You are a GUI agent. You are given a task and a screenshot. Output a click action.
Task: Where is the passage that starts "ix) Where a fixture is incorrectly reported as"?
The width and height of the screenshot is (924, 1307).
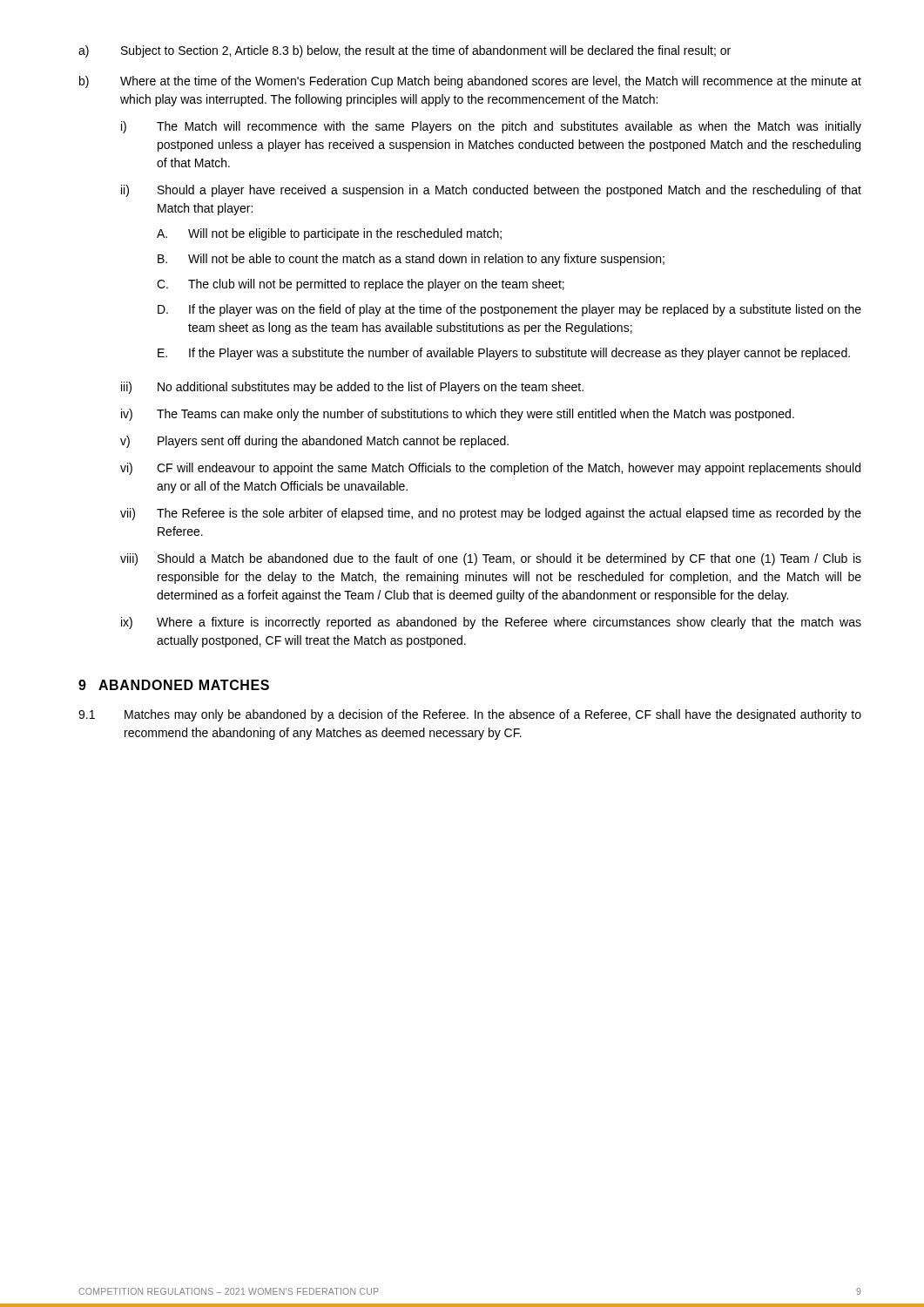pos(491,632)
